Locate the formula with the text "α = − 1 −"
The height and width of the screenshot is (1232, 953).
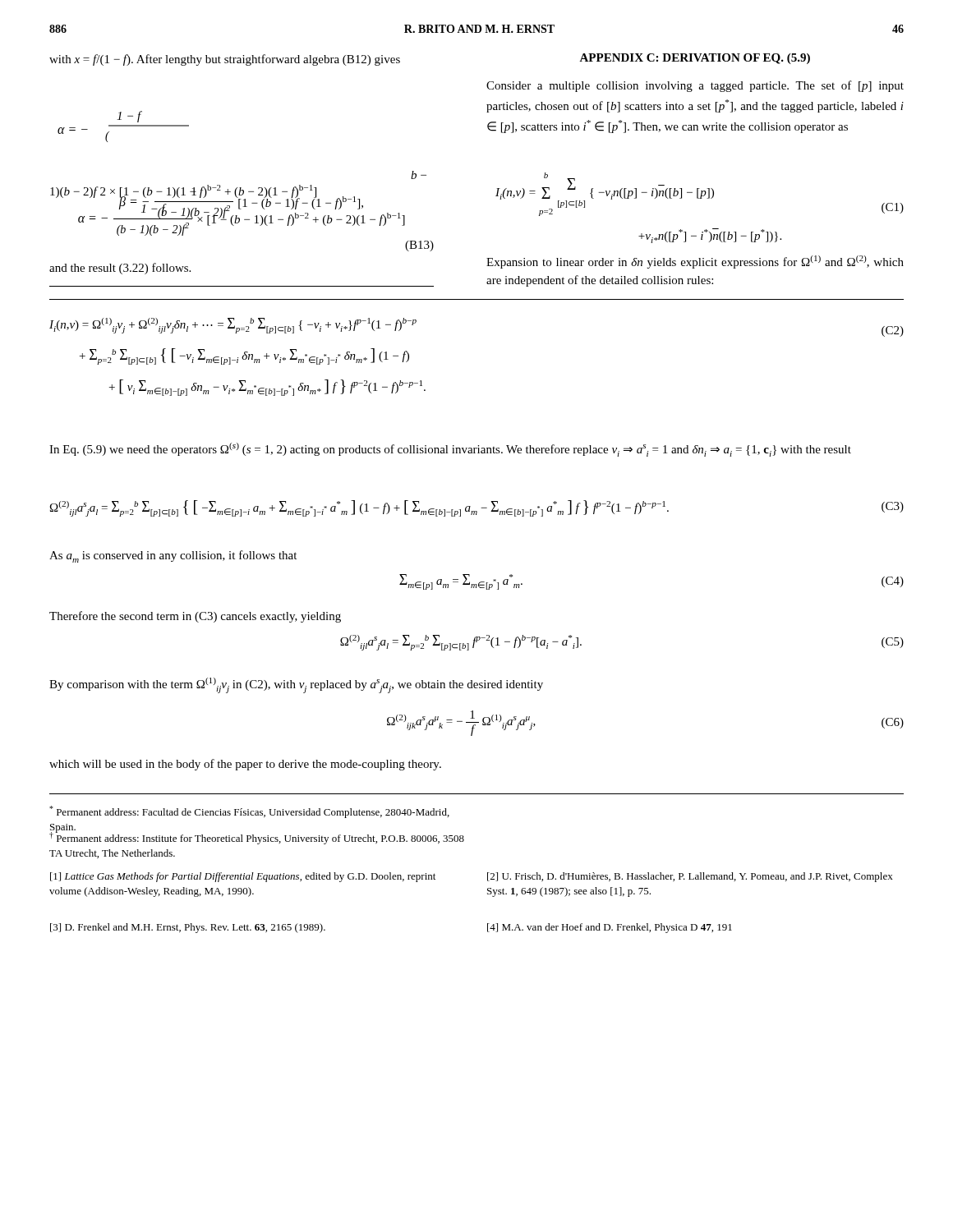click(129, 117)
